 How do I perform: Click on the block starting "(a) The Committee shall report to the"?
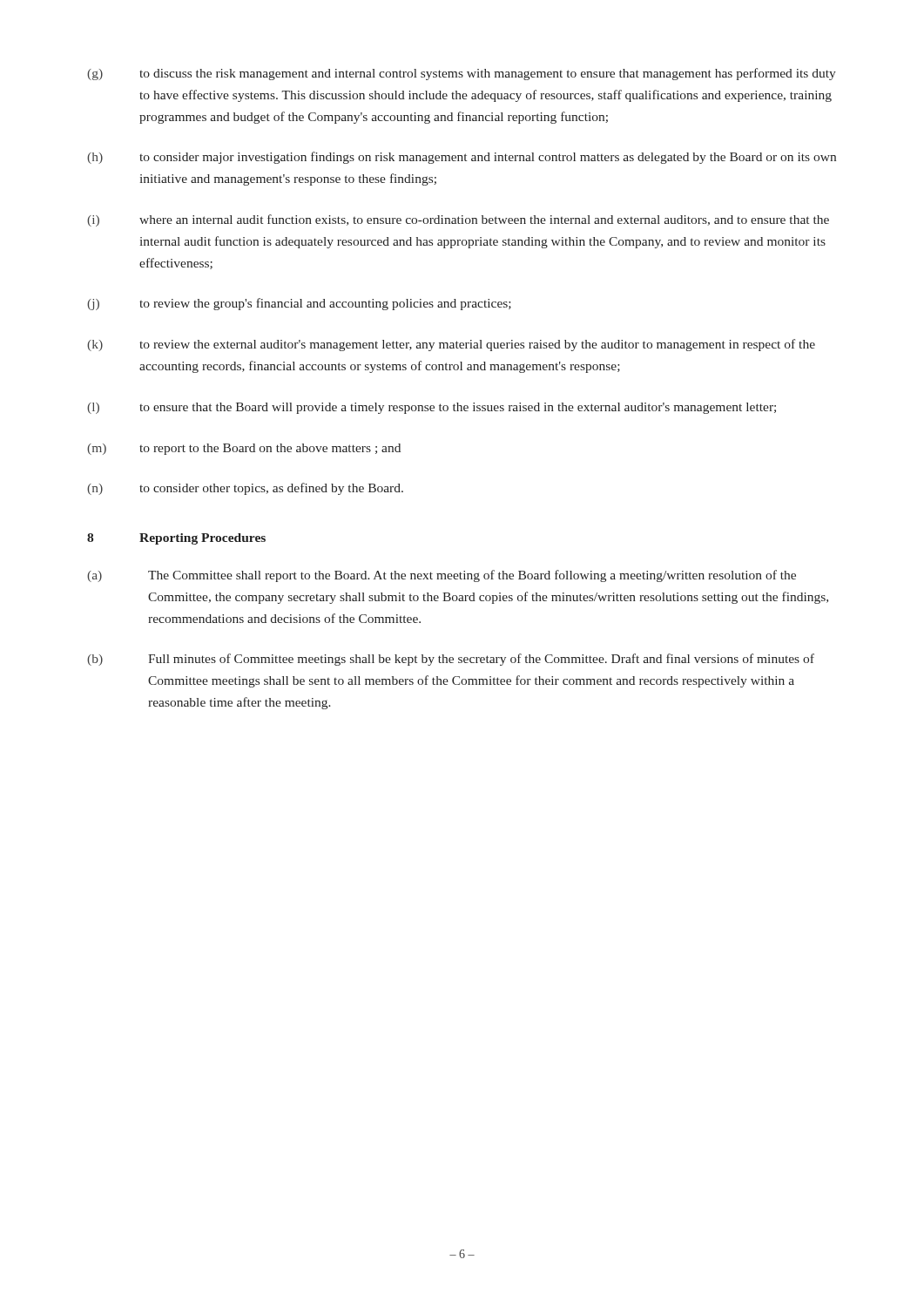pos(462,597)
